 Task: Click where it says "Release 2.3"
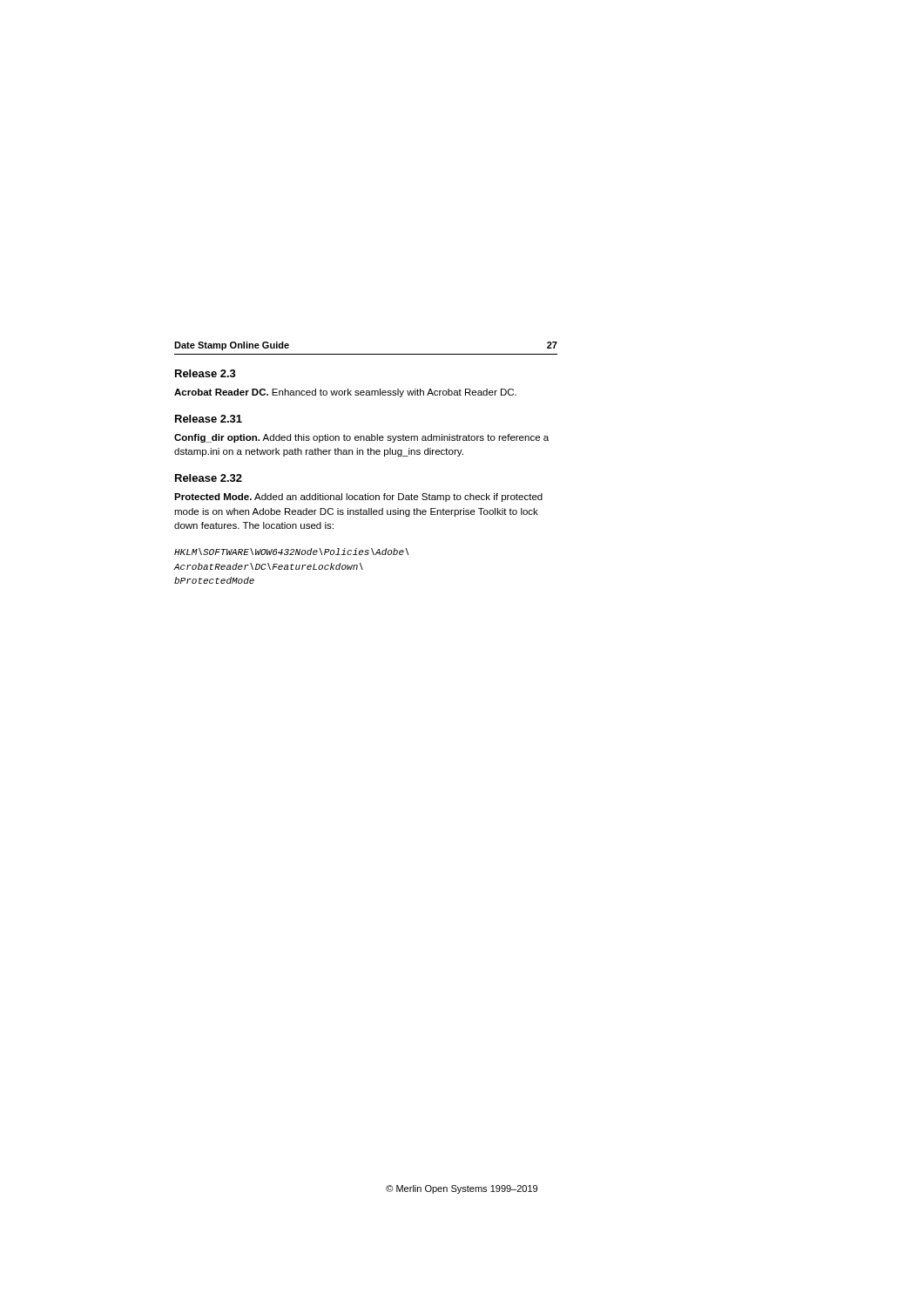205,373
